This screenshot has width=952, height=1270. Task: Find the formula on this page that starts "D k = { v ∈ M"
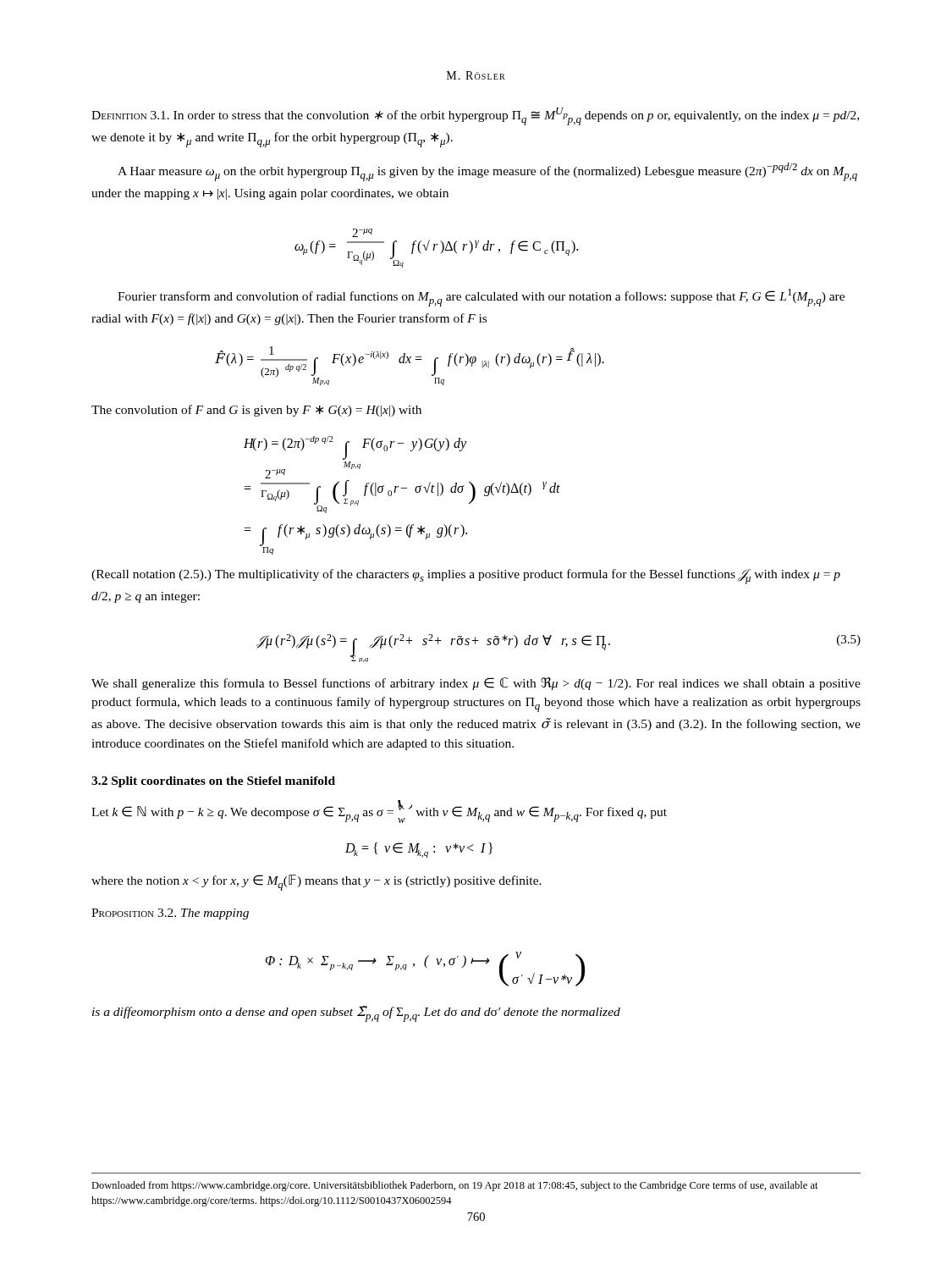(476, 848)
